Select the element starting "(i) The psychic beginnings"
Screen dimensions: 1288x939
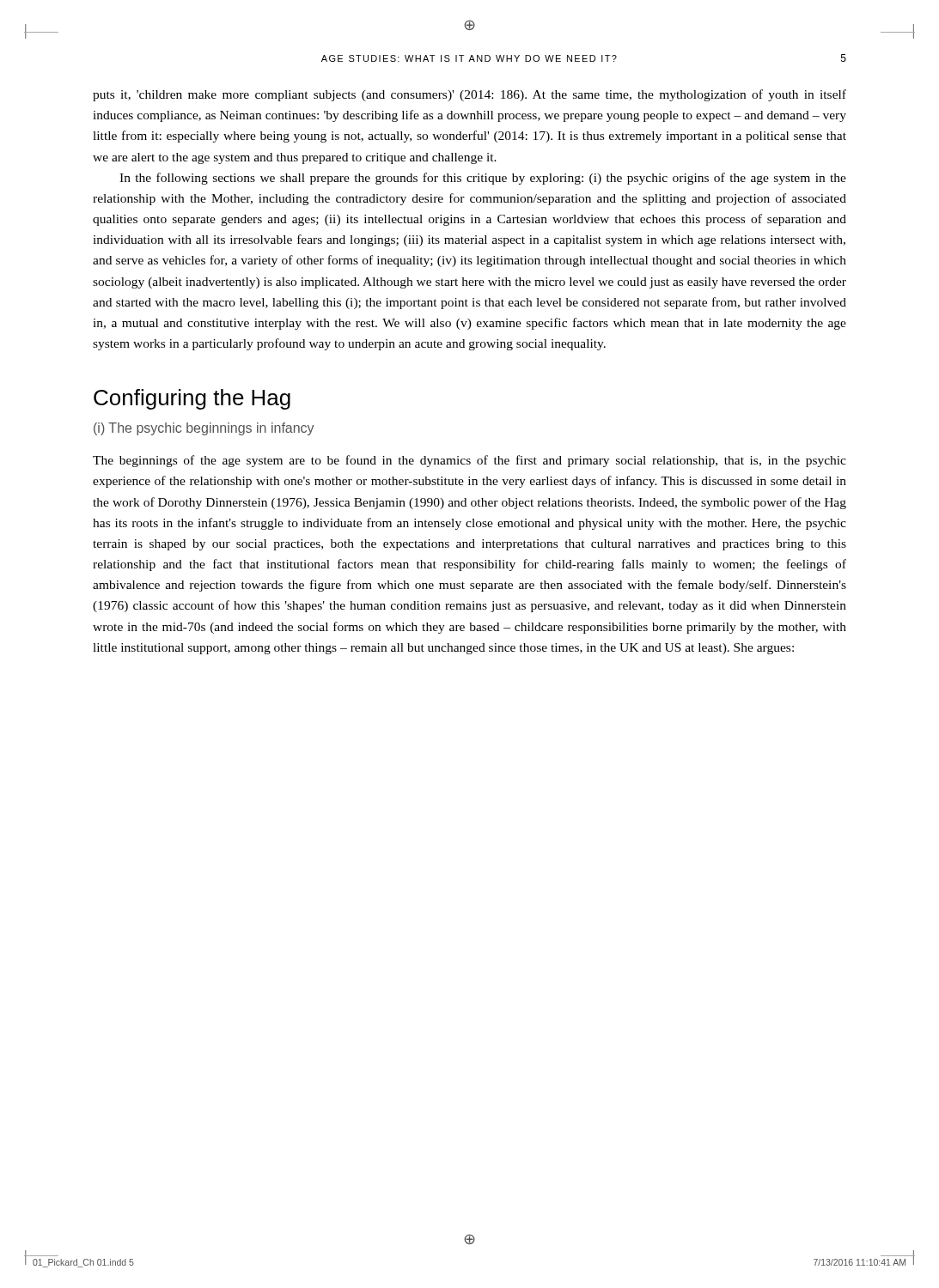click(204, 429)
